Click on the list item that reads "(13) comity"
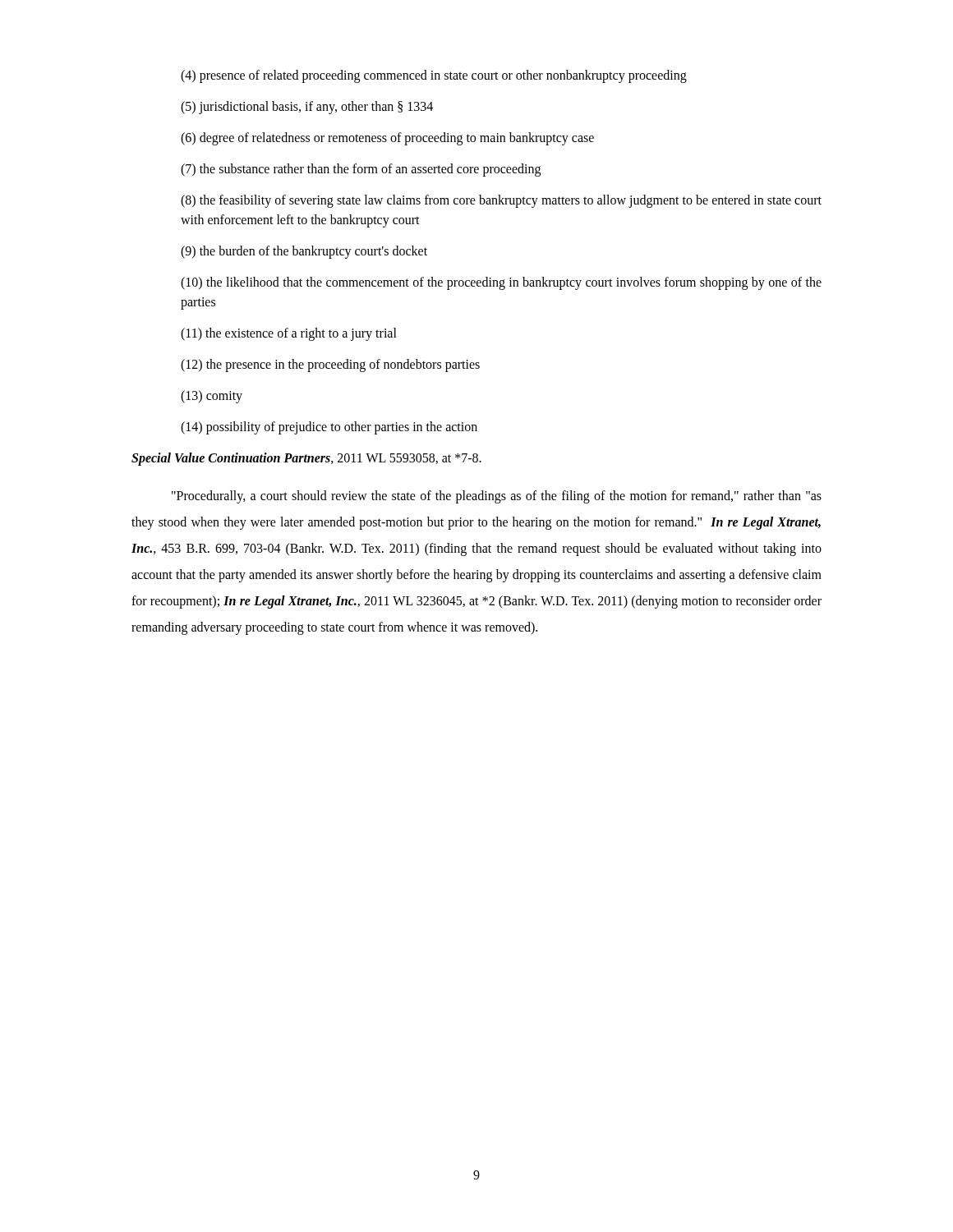This screenshot has height=1232, width=953. point(212,395)
